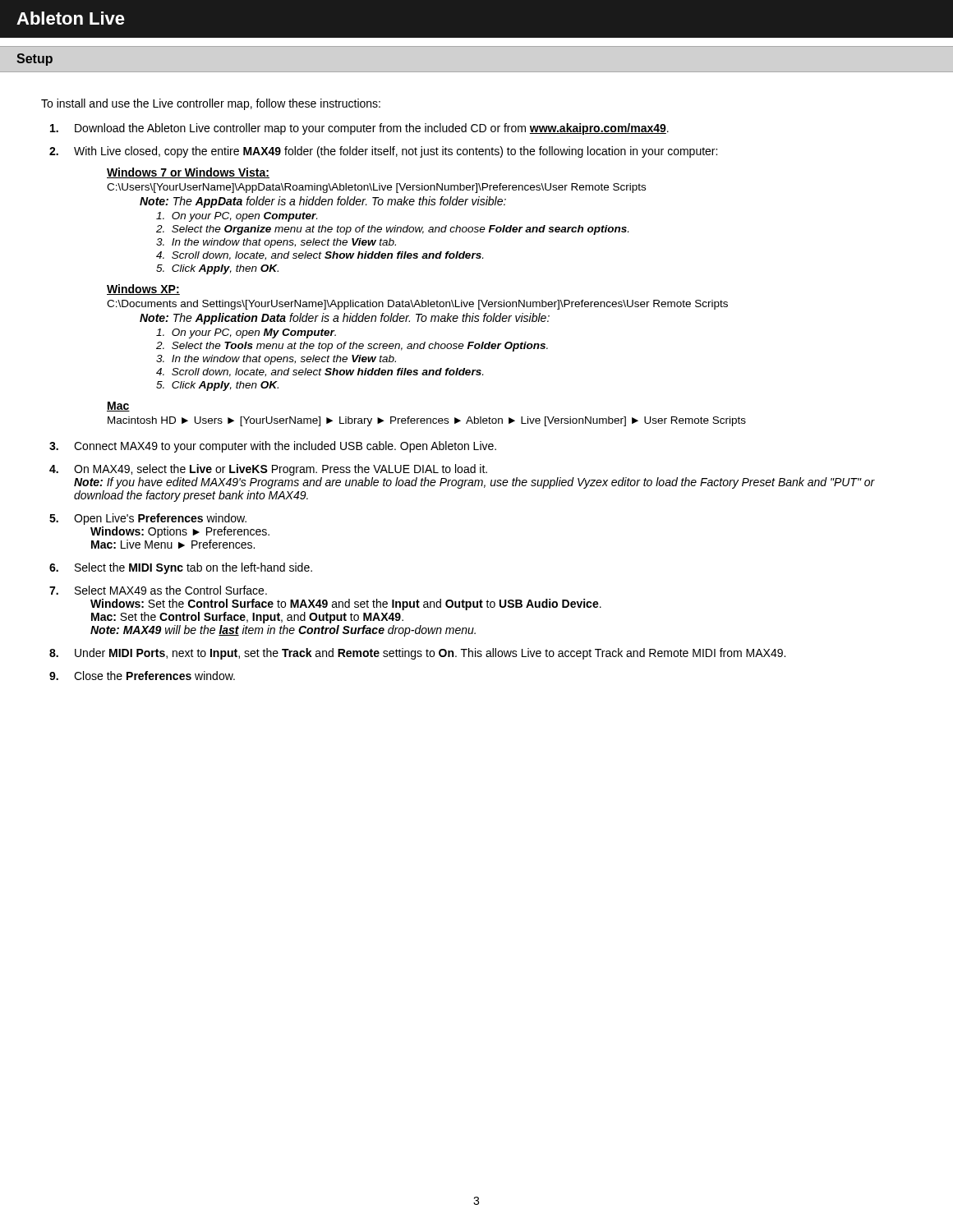Image resolution: width=953 pixels, height=1232 pixels.
Task: Locate the text starting "Download the Ableton Live"
Action: click(x=481, y=128)
